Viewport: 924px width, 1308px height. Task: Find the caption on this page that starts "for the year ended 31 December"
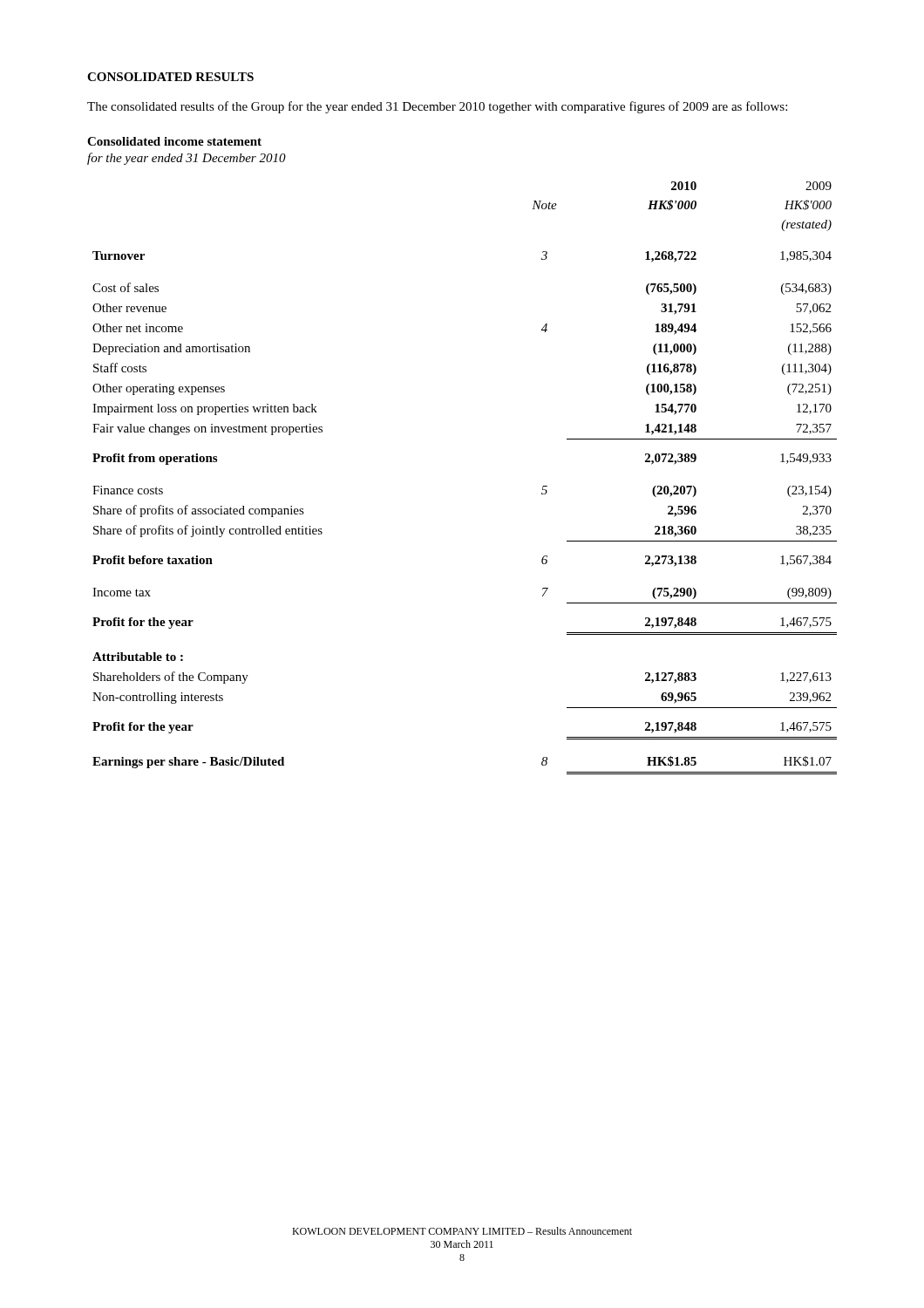186,157
